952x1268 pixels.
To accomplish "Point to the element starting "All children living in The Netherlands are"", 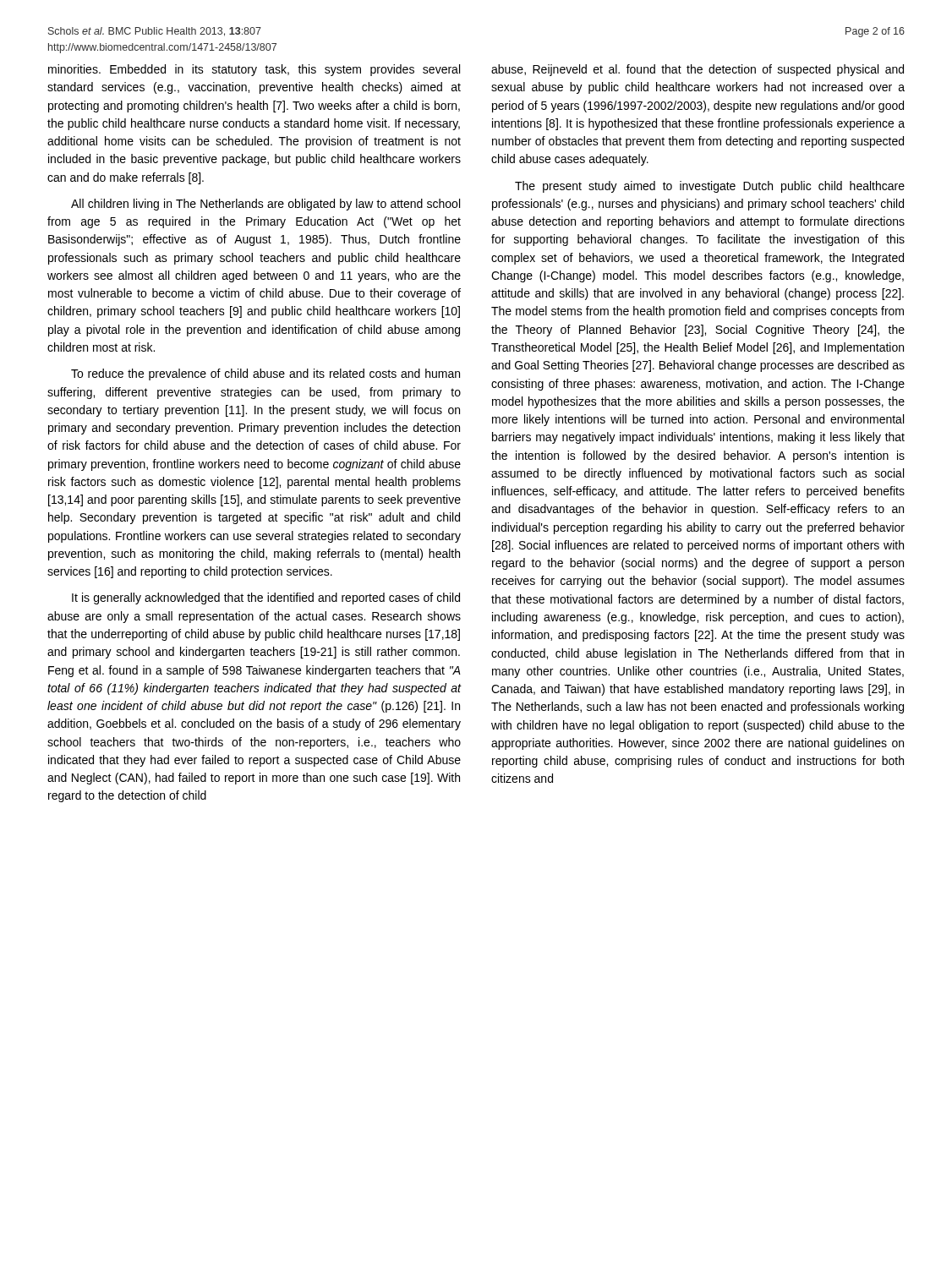I will [254, 276].
